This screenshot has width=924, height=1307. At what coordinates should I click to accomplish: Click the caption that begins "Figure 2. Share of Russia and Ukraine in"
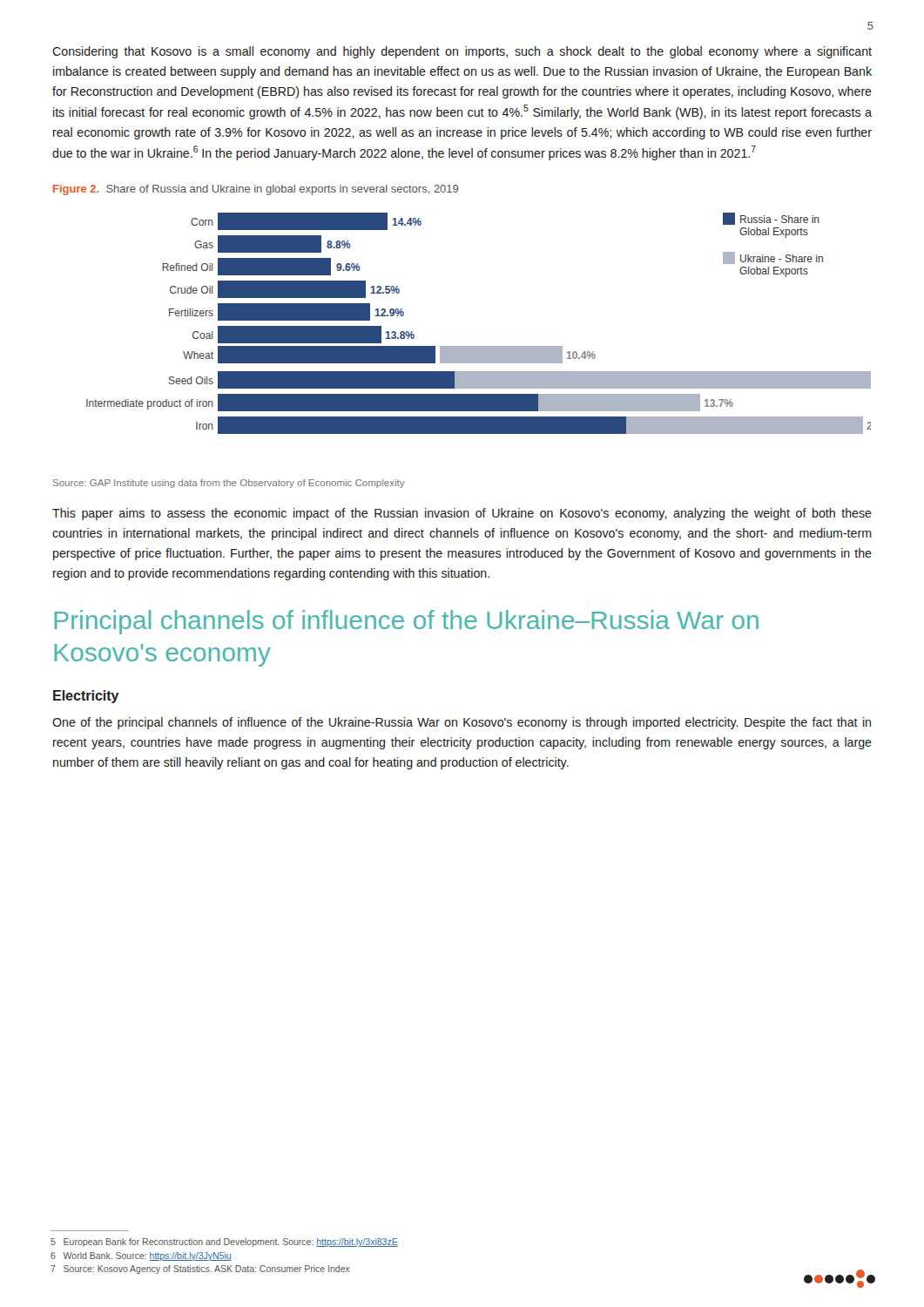click(256, 189)
